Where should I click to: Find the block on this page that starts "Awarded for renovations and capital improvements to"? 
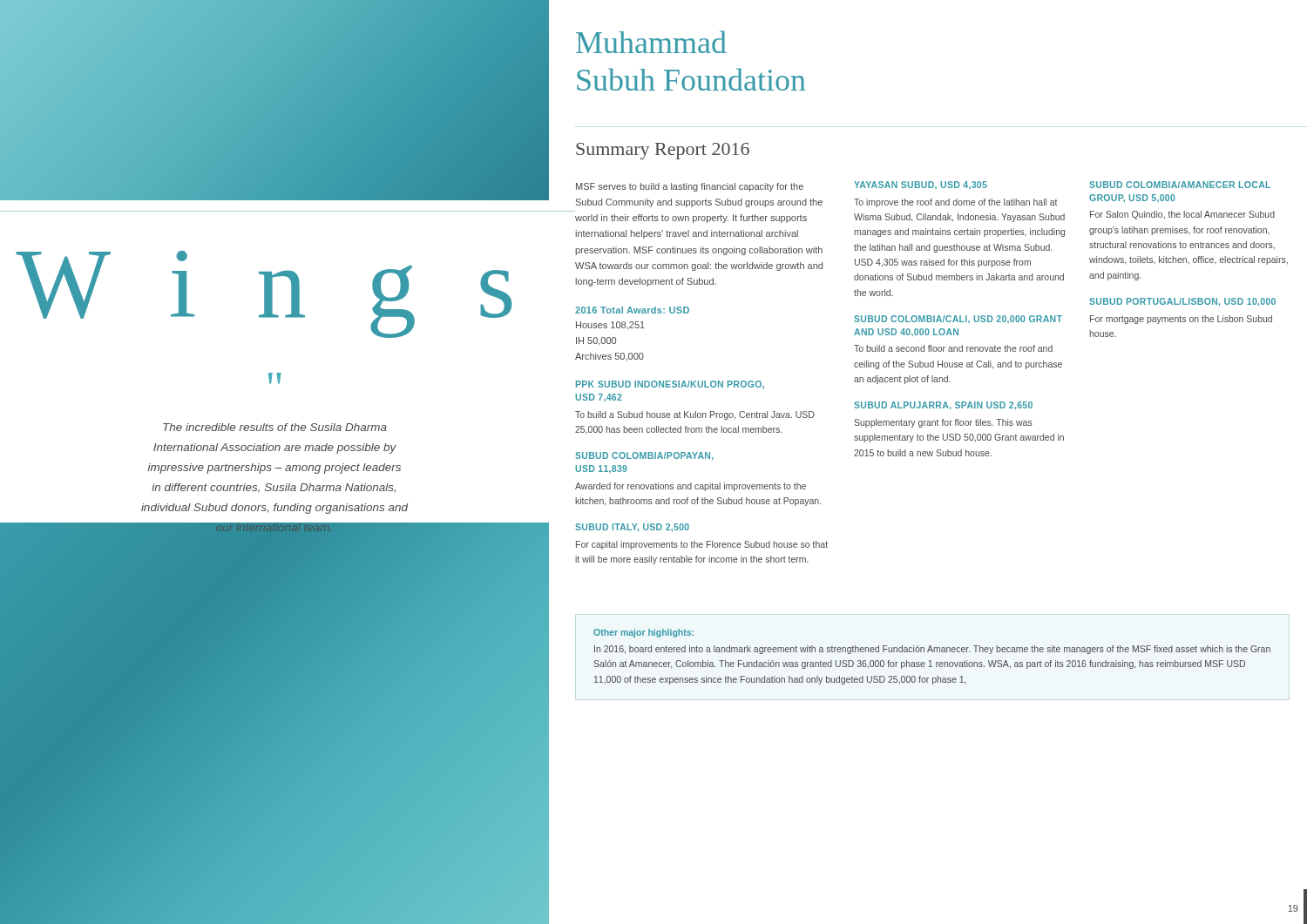pos(704,494)
